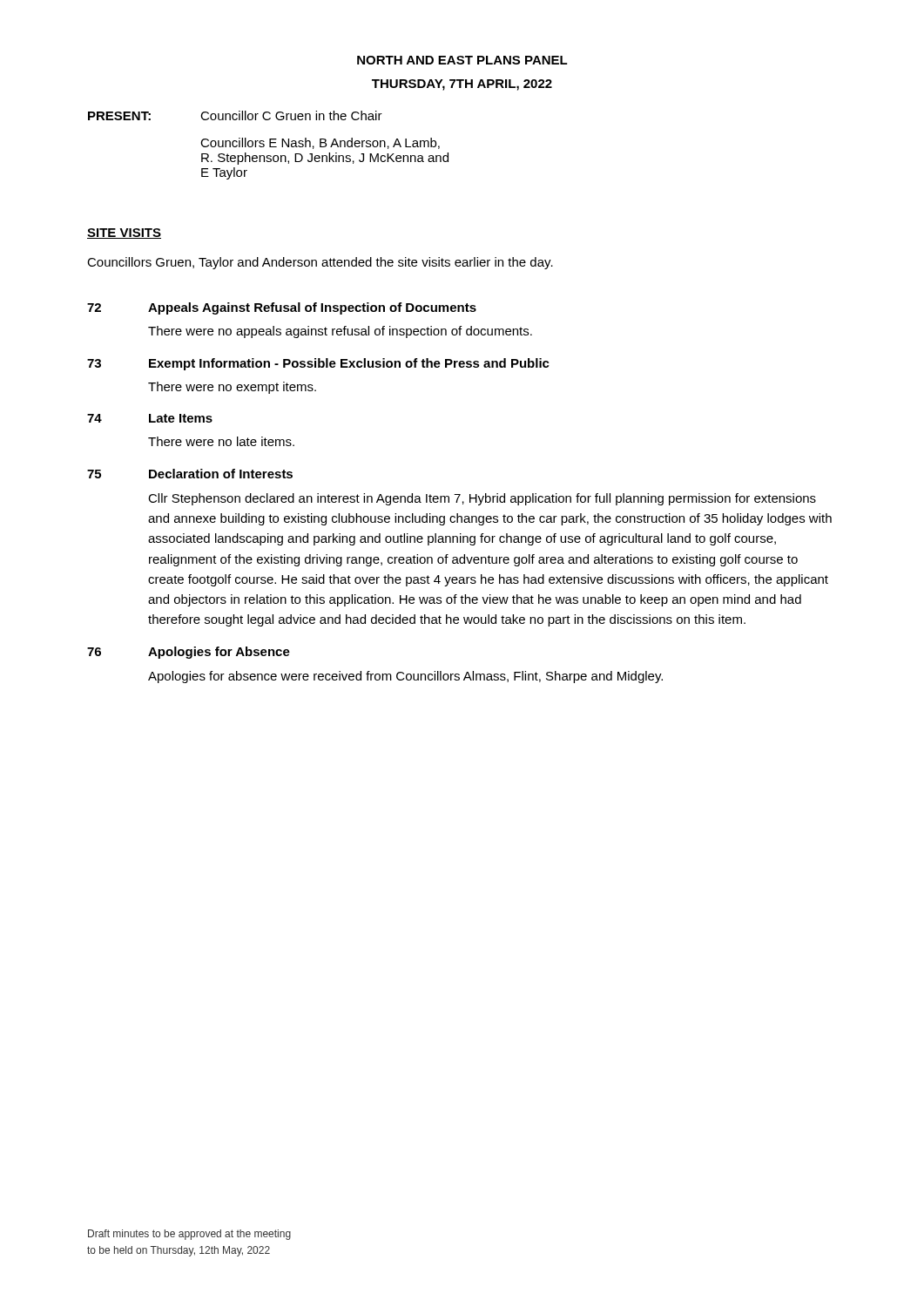Navigate to the element starting "74 Late Items"
This screenshot has height=1307, width=924.
[x=150, y=418]
